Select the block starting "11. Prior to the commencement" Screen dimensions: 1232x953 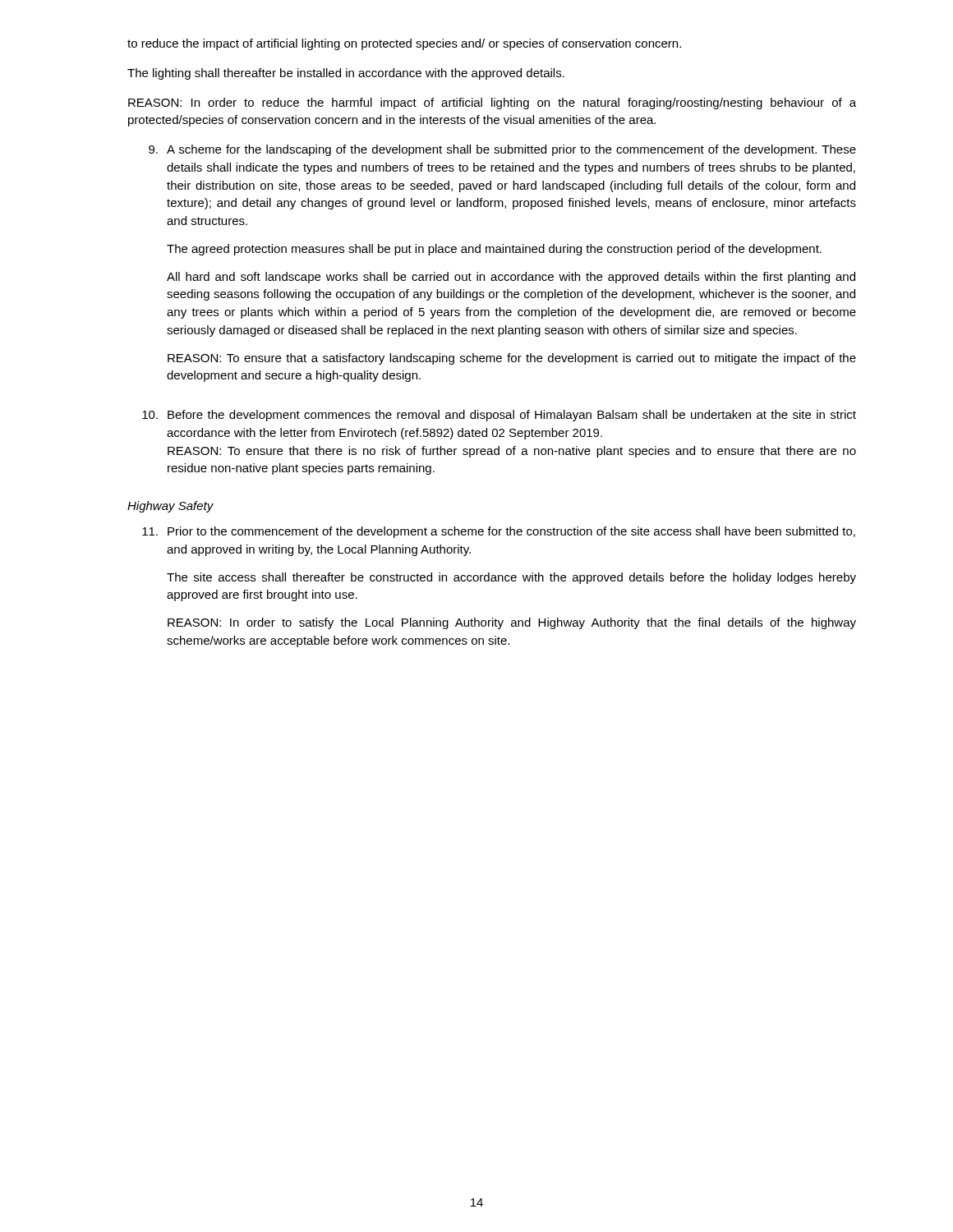tap(492, 591)
